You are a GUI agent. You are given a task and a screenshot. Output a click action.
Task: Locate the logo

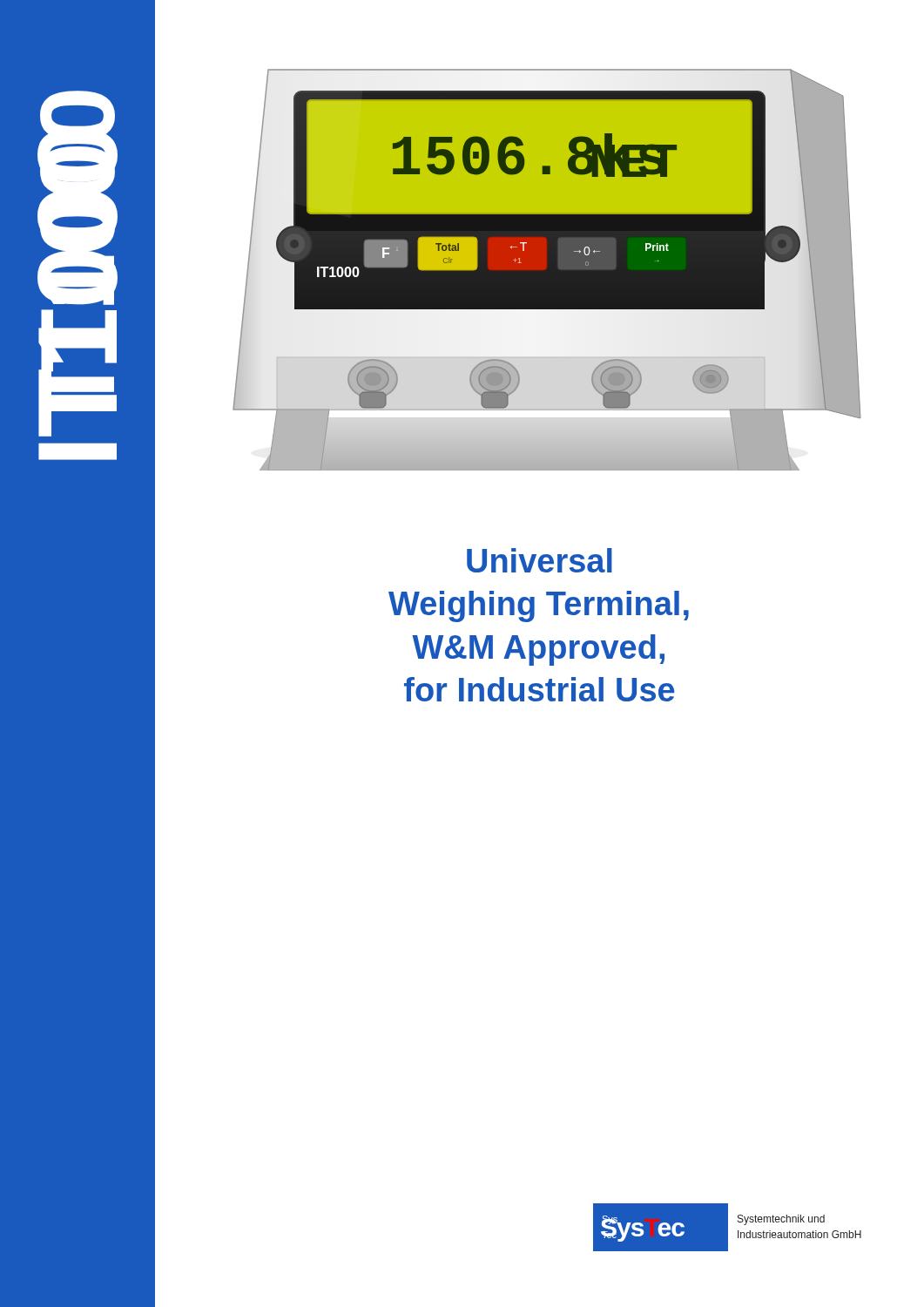tap(741, 1229)
